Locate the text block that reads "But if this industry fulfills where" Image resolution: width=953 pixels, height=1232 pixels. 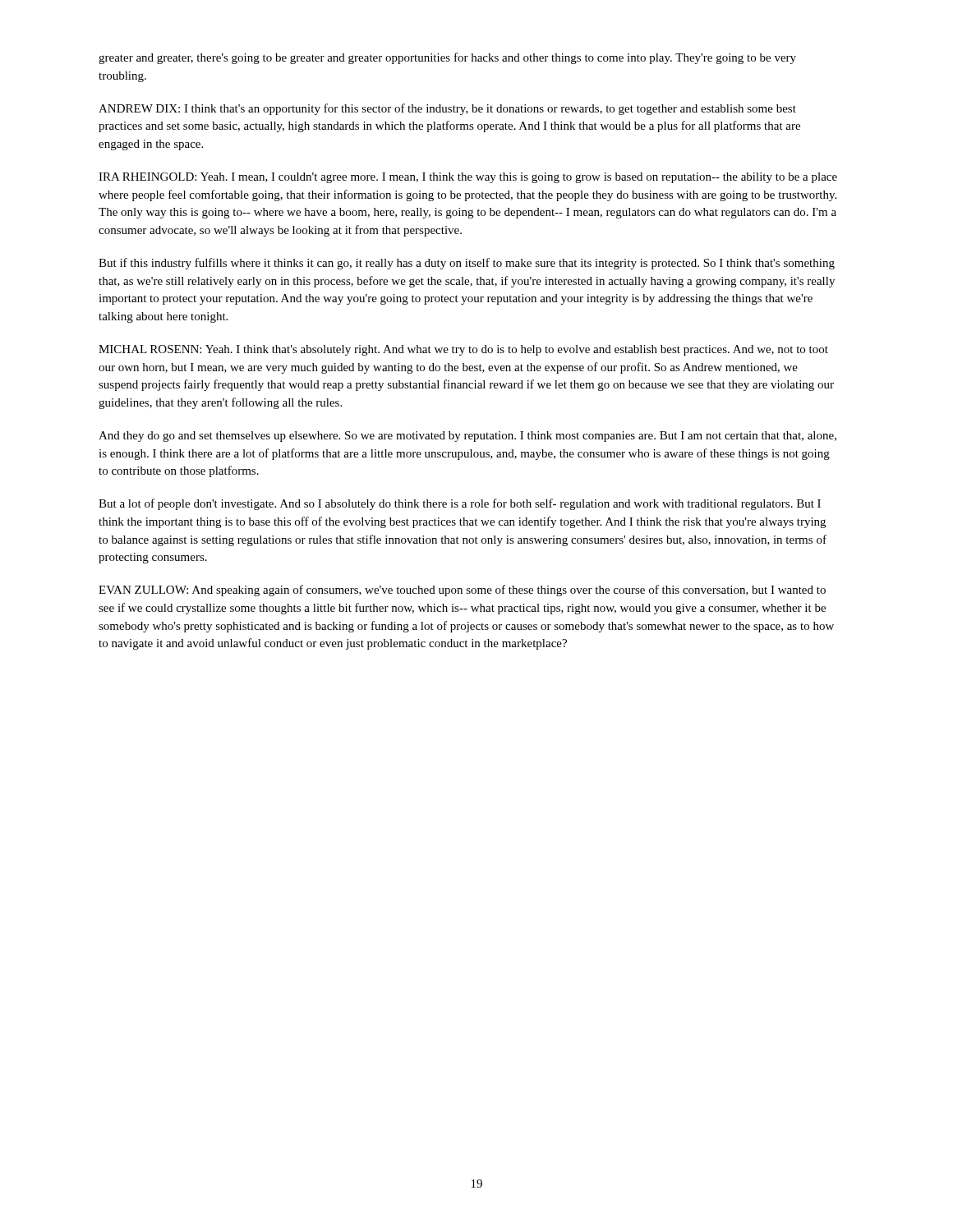[x=467, y=289]
